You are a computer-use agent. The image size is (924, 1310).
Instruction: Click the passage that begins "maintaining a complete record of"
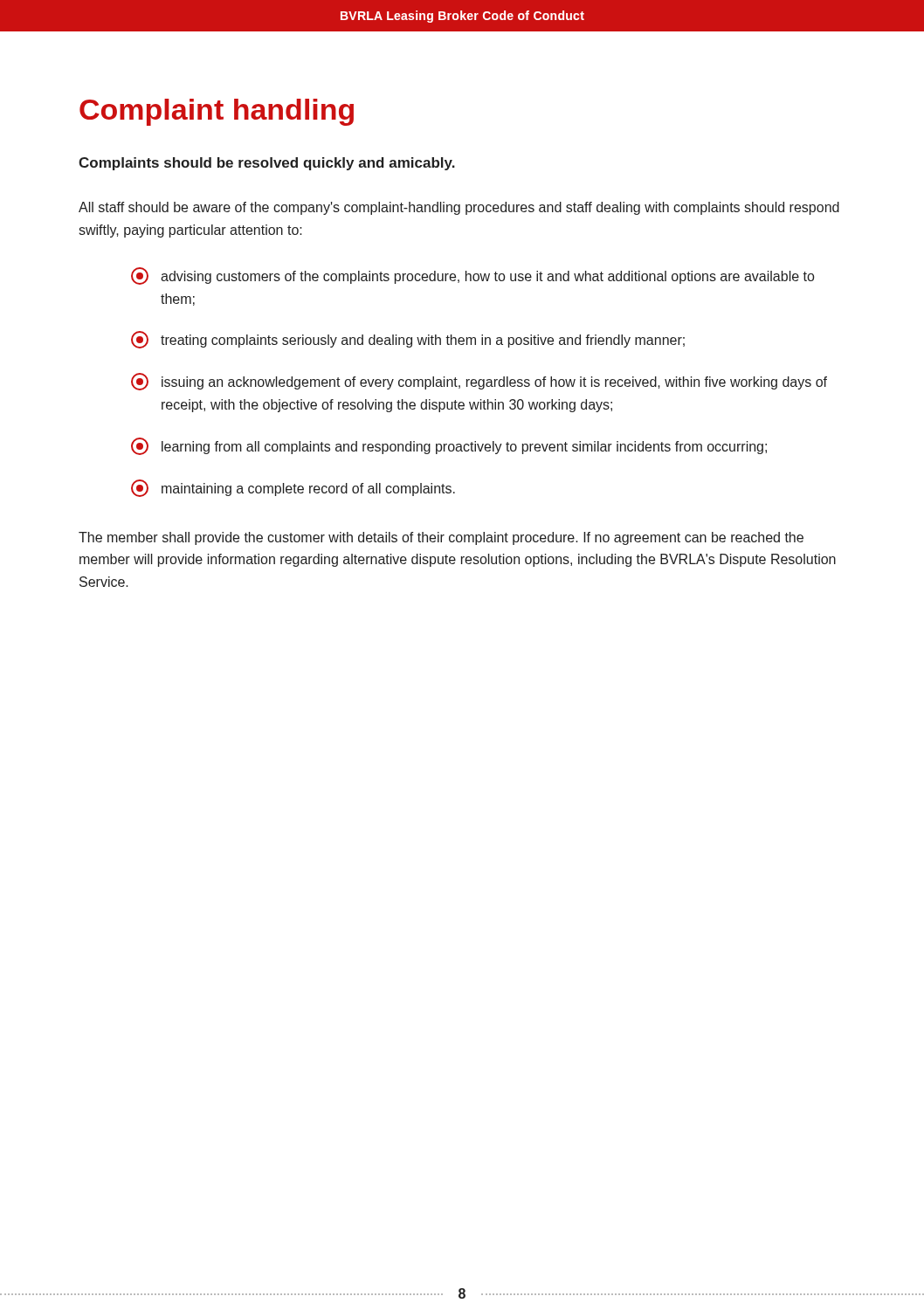(293, 489)
